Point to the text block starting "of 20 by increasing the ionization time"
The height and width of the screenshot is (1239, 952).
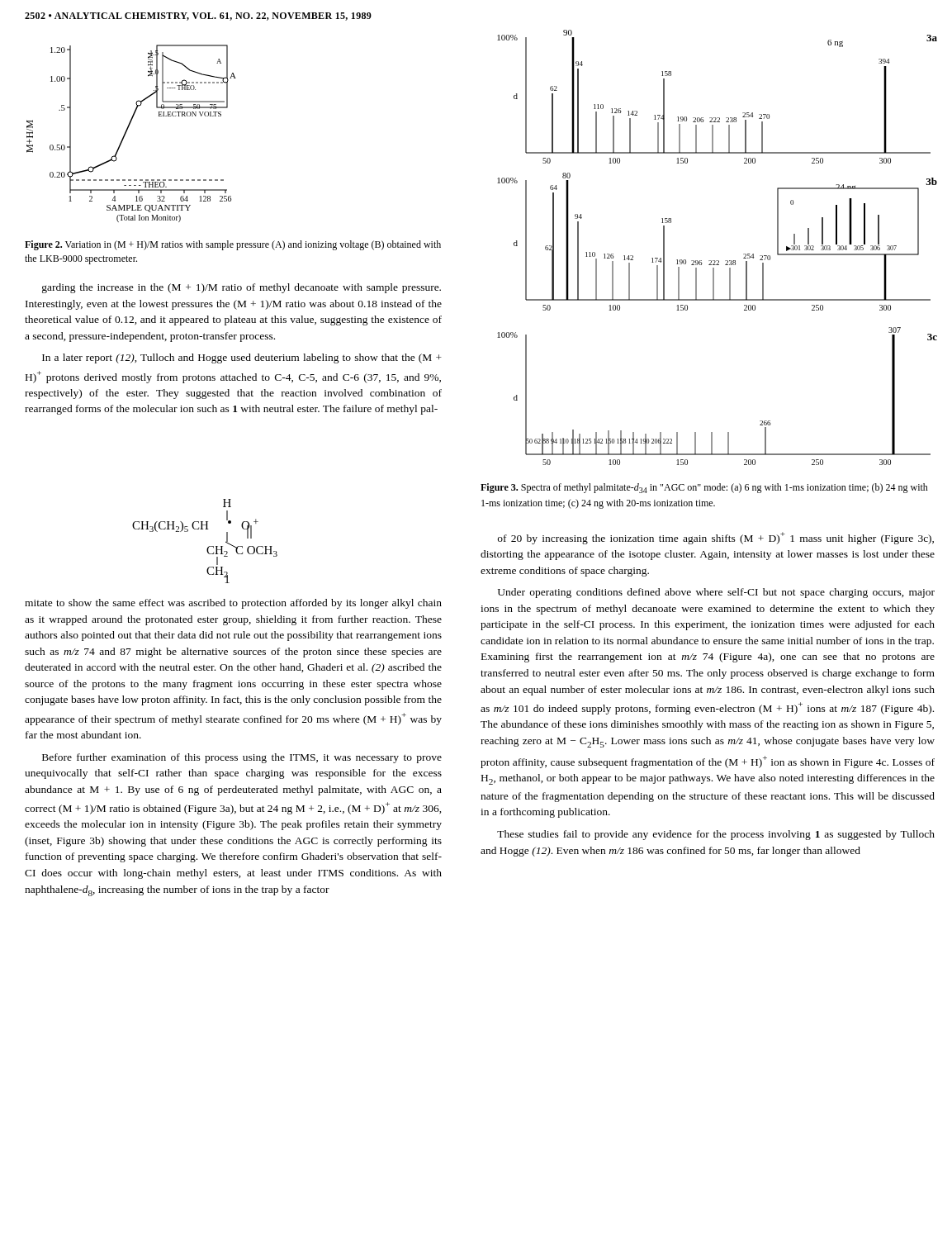(x=708, y=693)
